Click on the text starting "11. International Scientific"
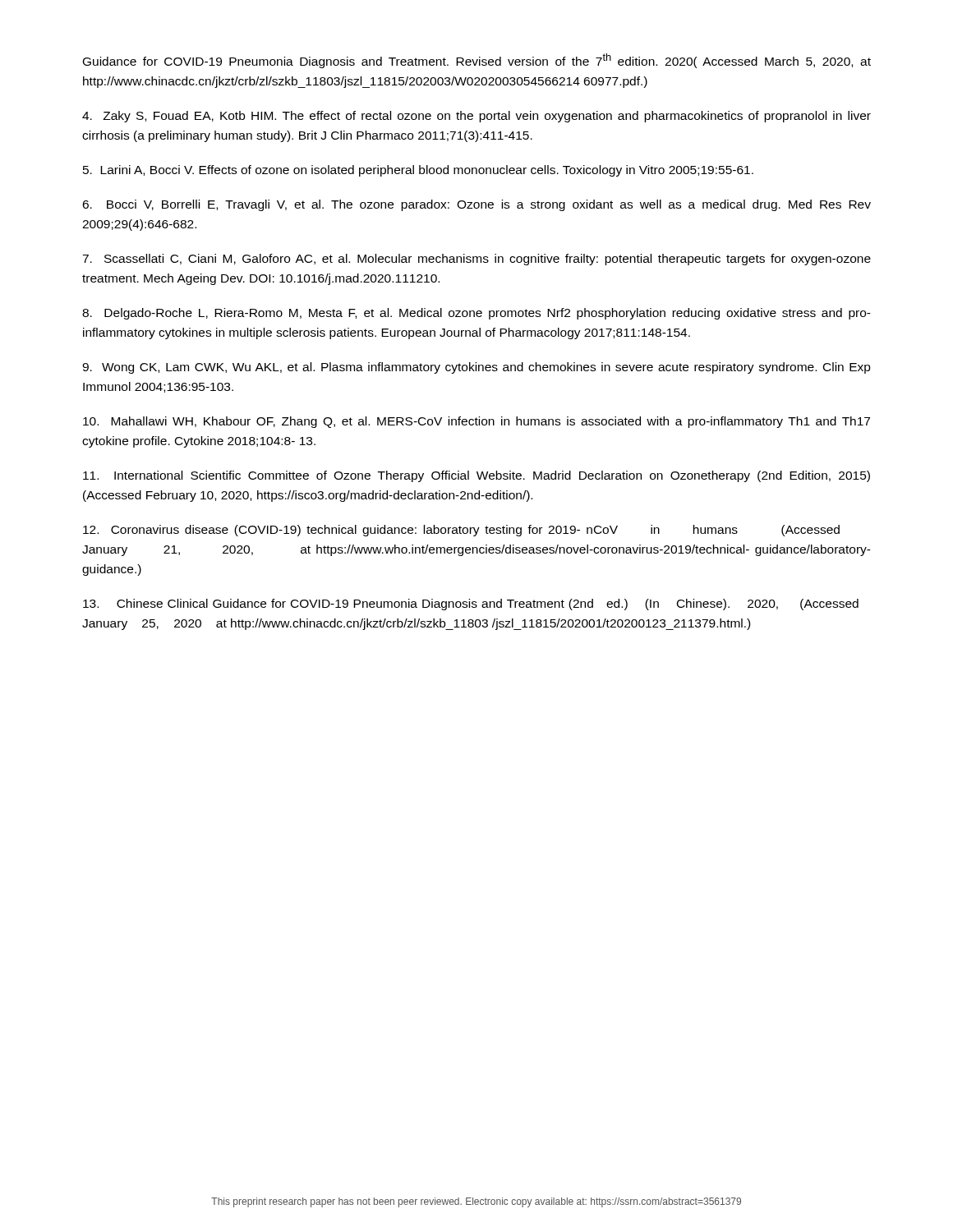Screen dimensions: 1232x953 point(476,485)
